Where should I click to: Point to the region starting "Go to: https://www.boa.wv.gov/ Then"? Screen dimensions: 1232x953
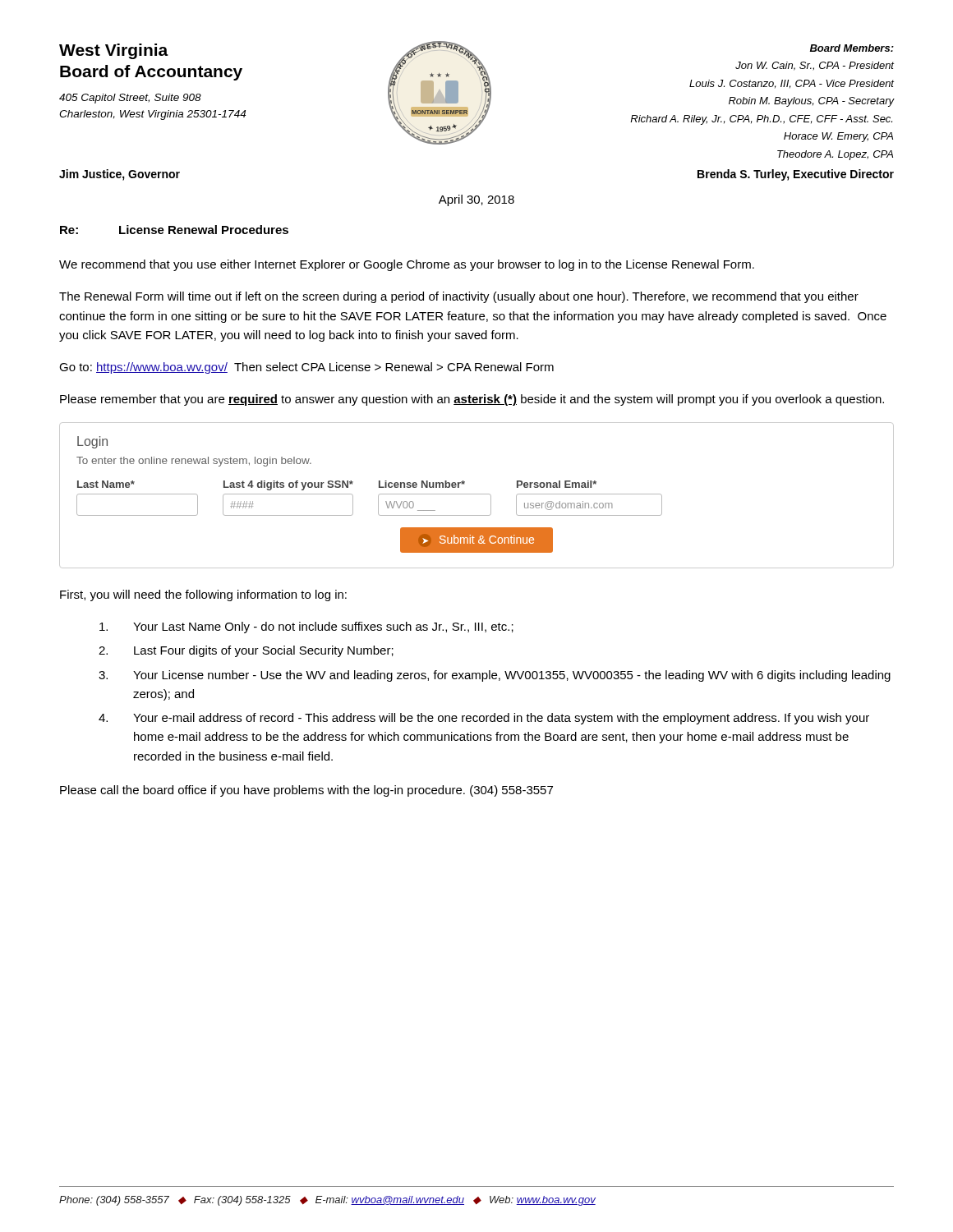coord(307,367)
